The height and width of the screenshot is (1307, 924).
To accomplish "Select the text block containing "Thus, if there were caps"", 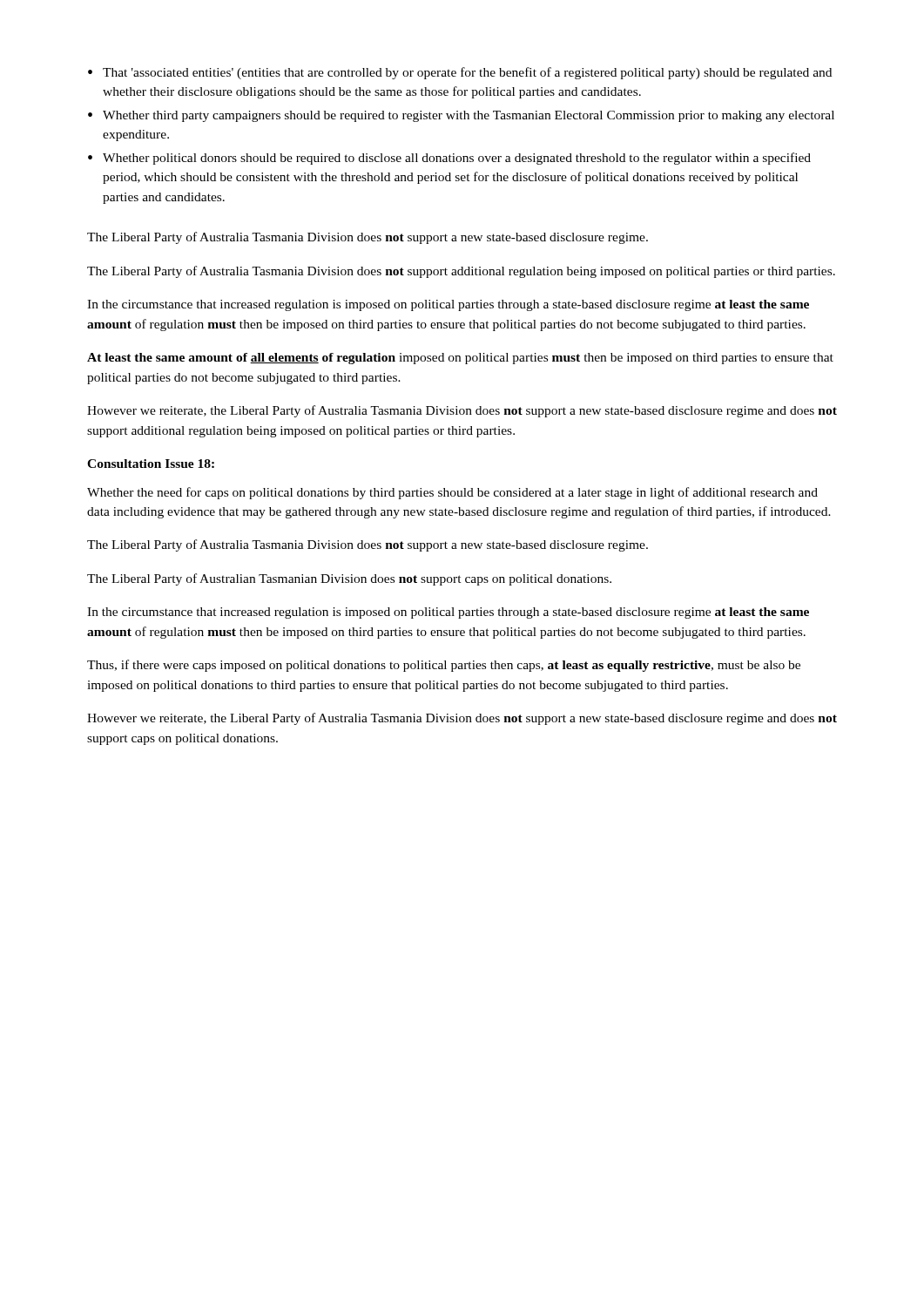I will point(444,674).
